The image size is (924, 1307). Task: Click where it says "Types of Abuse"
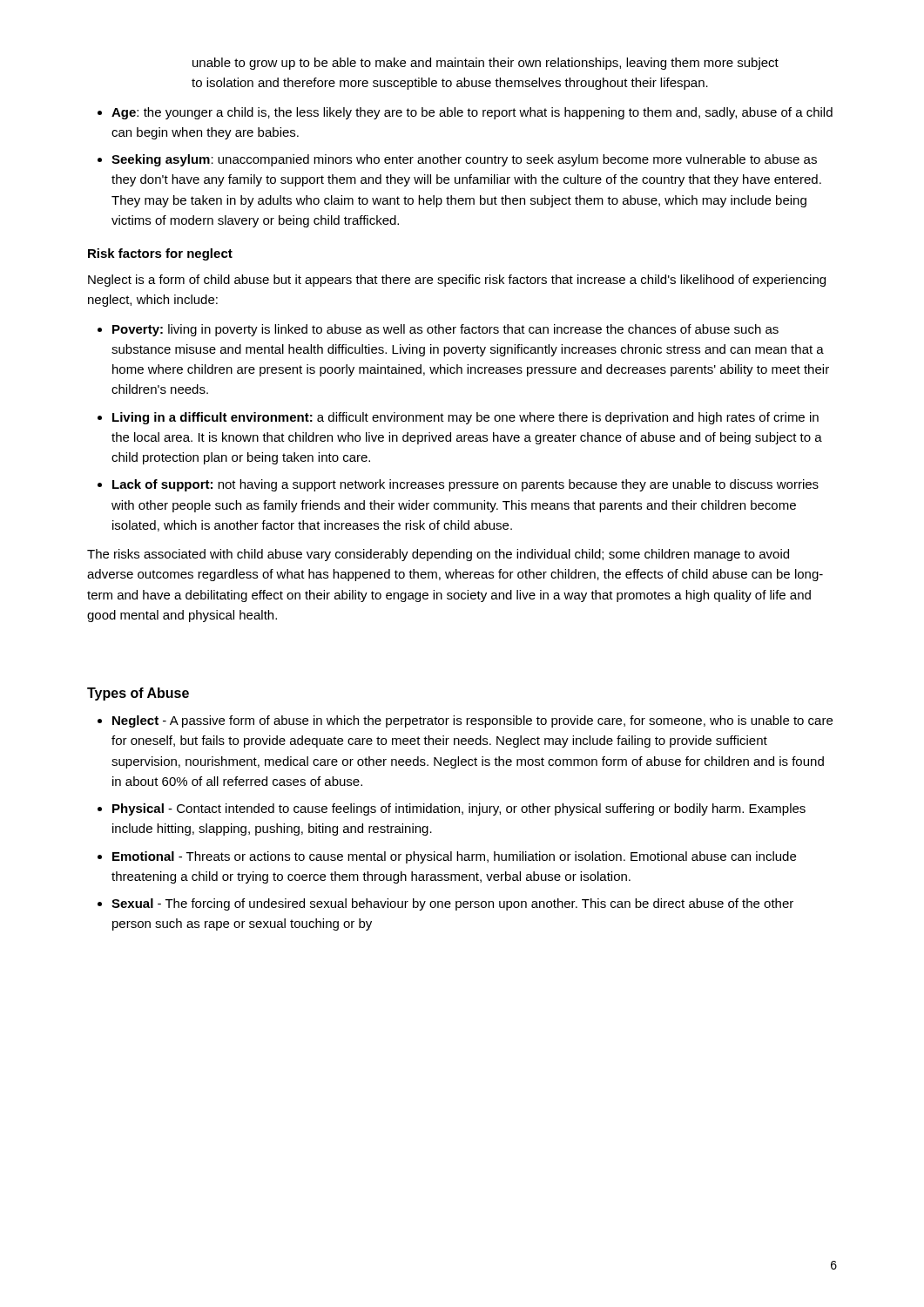(x=138, y=693)
